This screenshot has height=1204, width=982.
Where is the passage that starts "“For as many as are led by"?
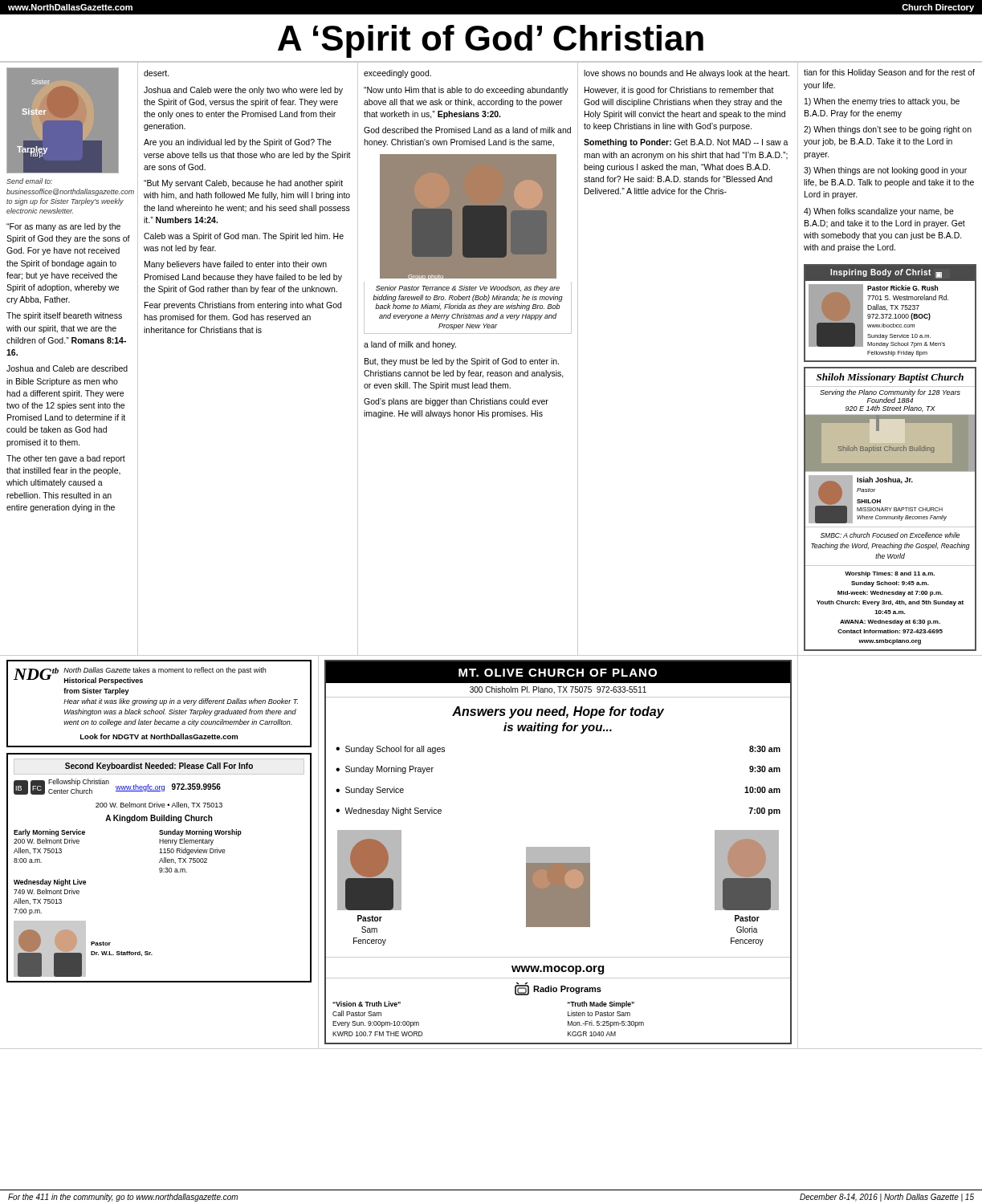click(x=69, y=367)
